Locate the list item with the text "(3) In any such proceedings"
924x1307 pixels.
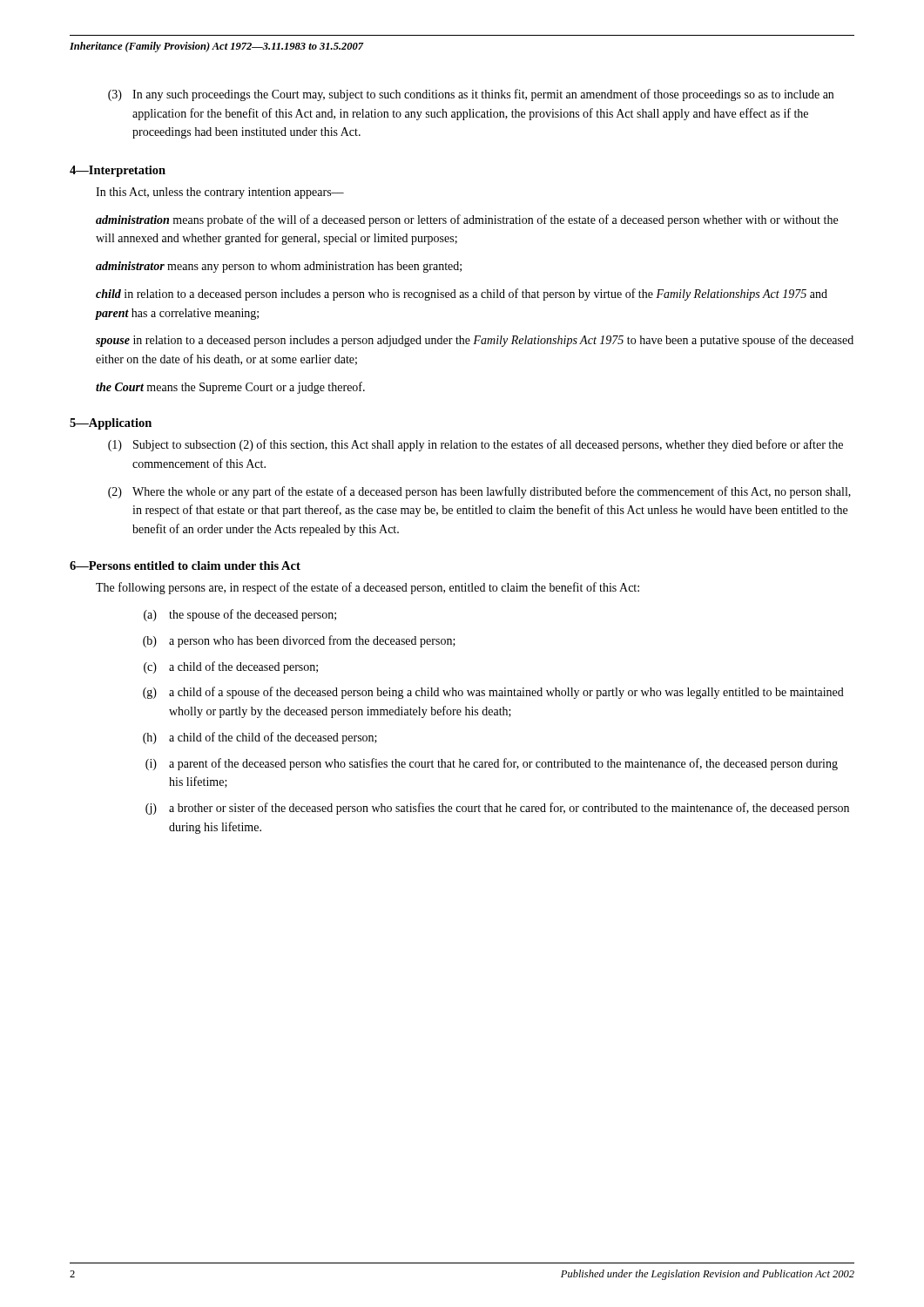click(x=462, y=114)
